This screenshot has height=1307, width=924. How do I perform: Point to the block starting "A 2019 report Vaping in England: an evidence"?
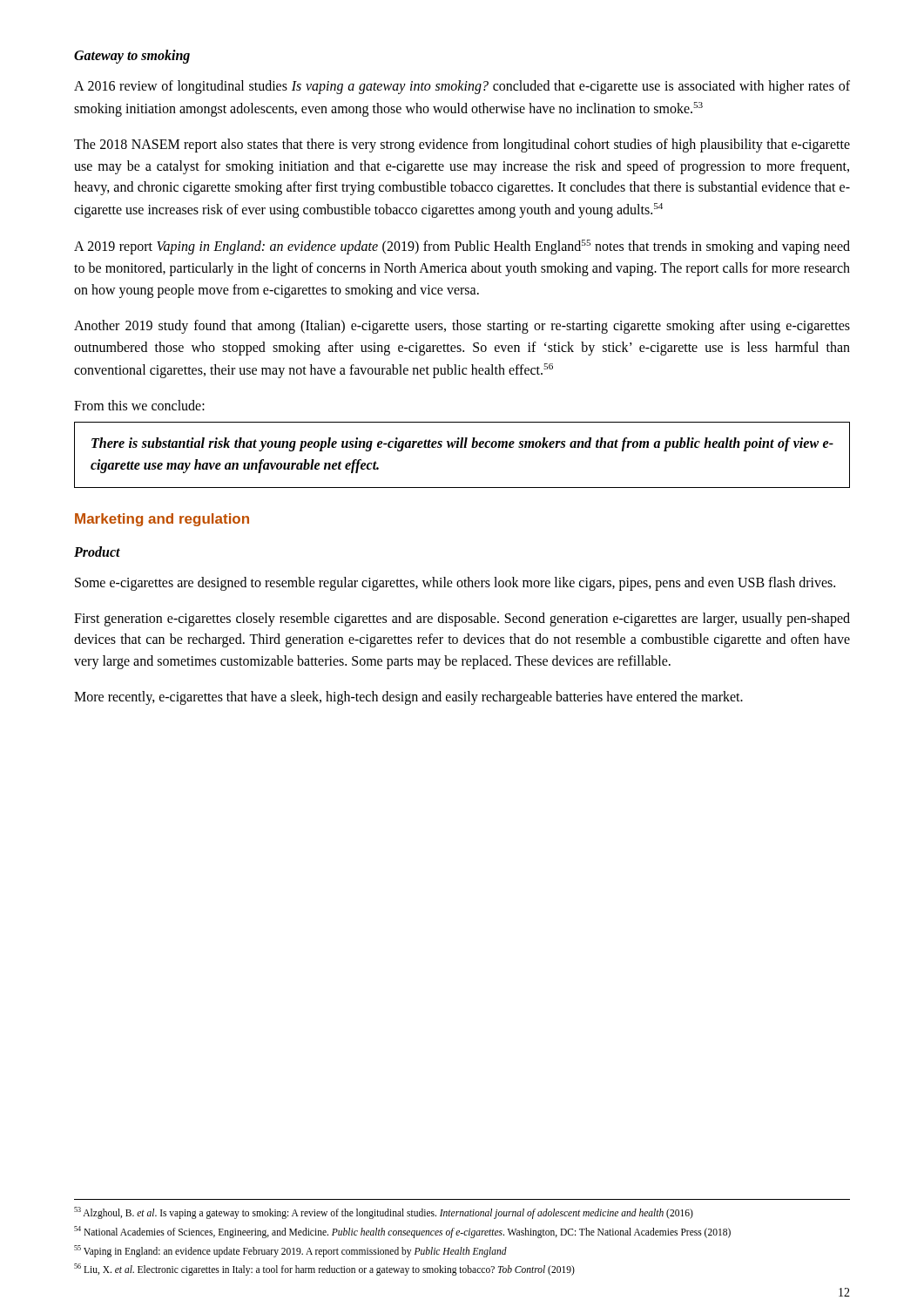(462, 268)
